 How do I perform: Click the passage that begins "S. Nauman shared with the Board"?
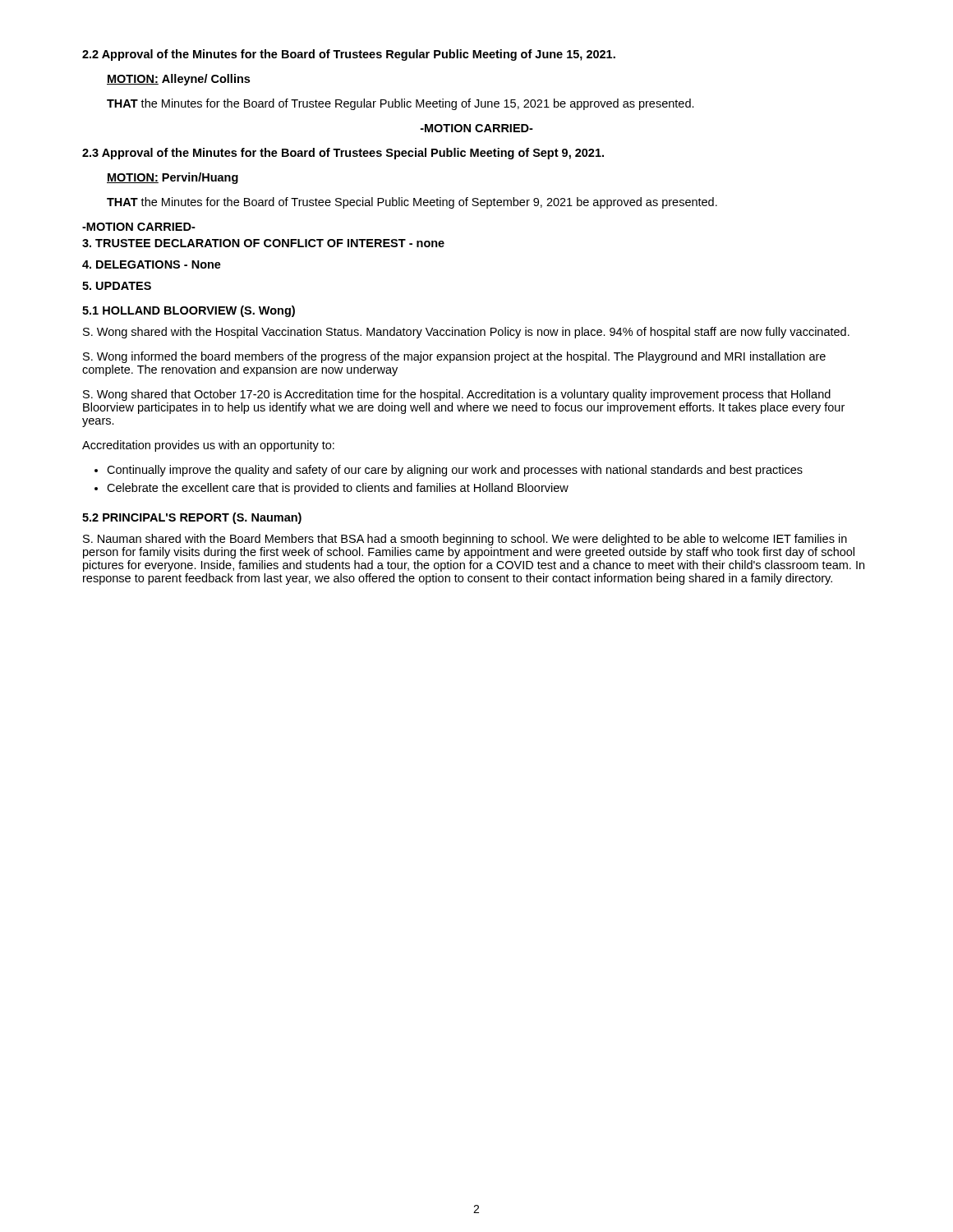[474, 559]
